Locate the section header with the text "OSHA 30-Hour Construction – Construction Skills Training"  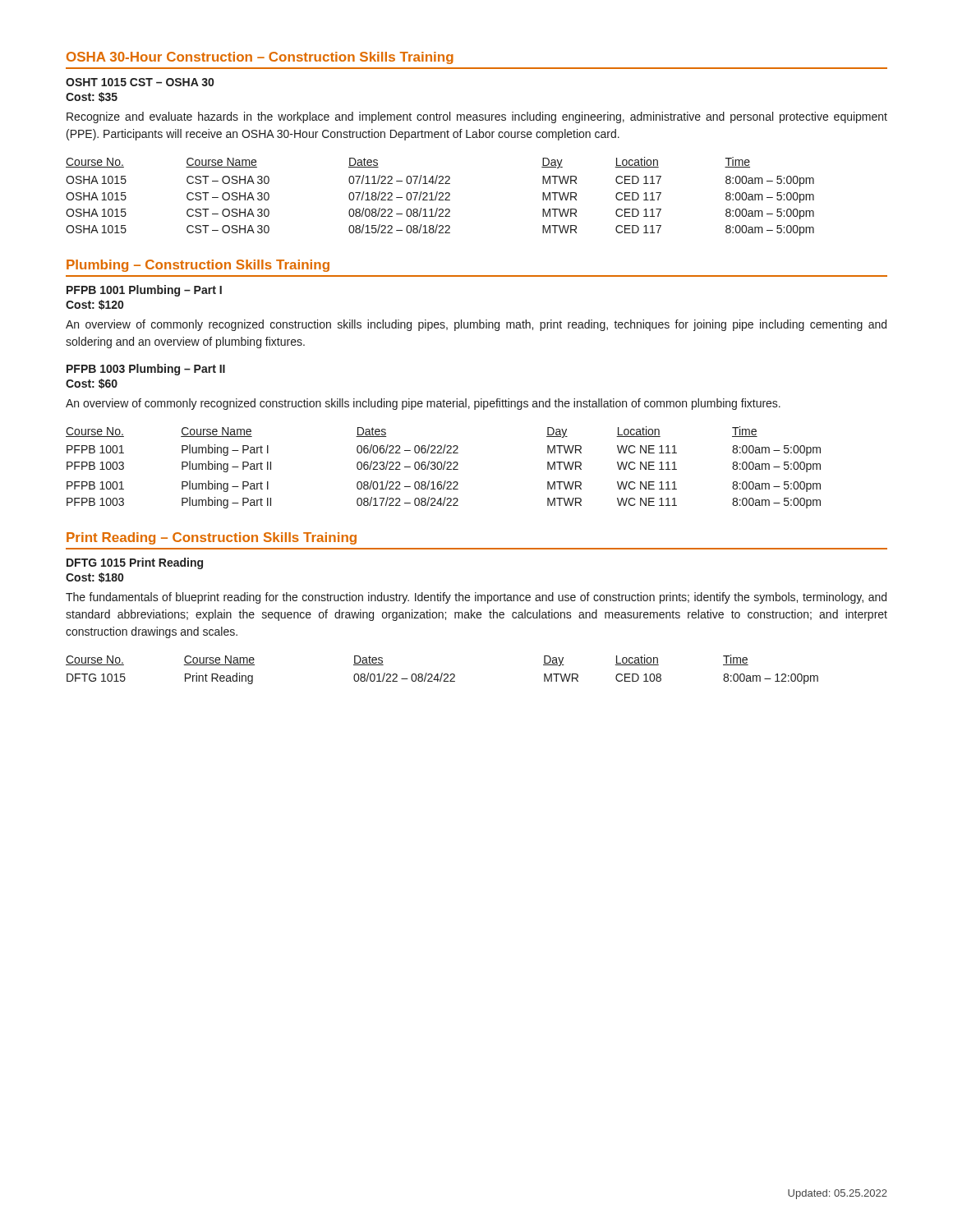click(476, 59)
